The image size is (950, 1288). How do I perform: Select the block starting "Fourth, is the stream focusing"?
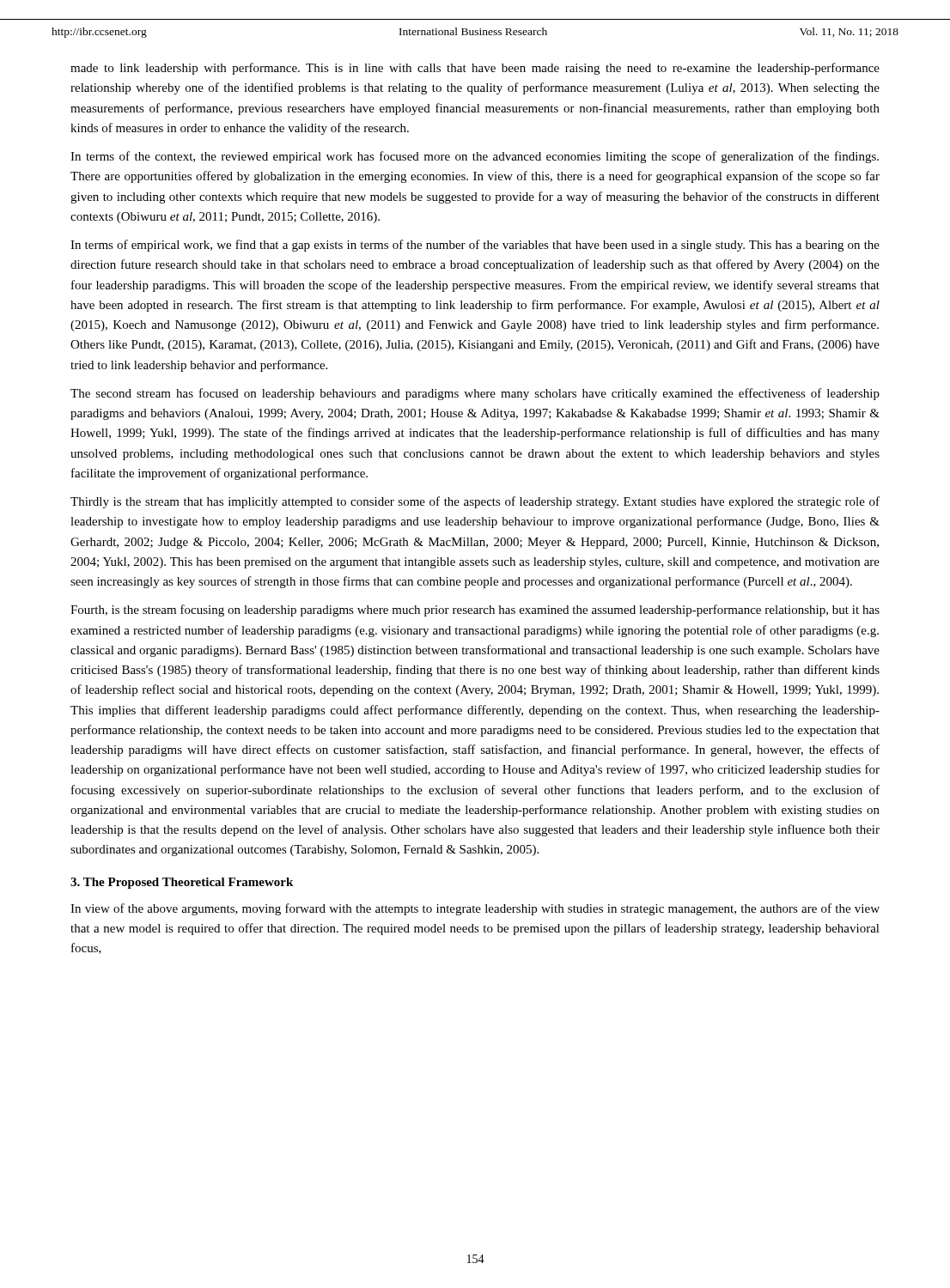(475, 730)
